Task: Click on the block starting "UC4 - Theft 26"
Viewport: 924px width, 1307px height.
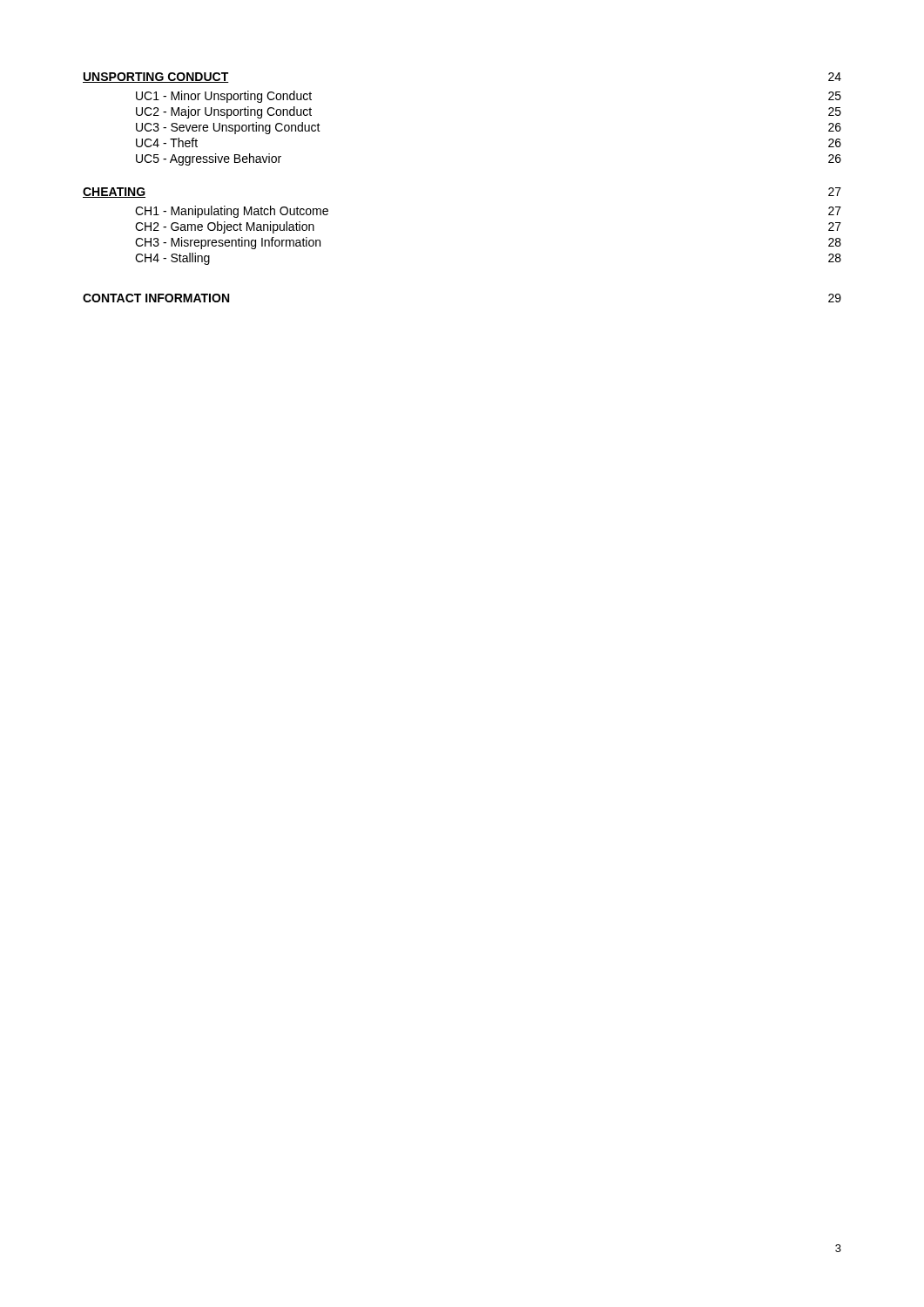Action: [x=178, y=142]
